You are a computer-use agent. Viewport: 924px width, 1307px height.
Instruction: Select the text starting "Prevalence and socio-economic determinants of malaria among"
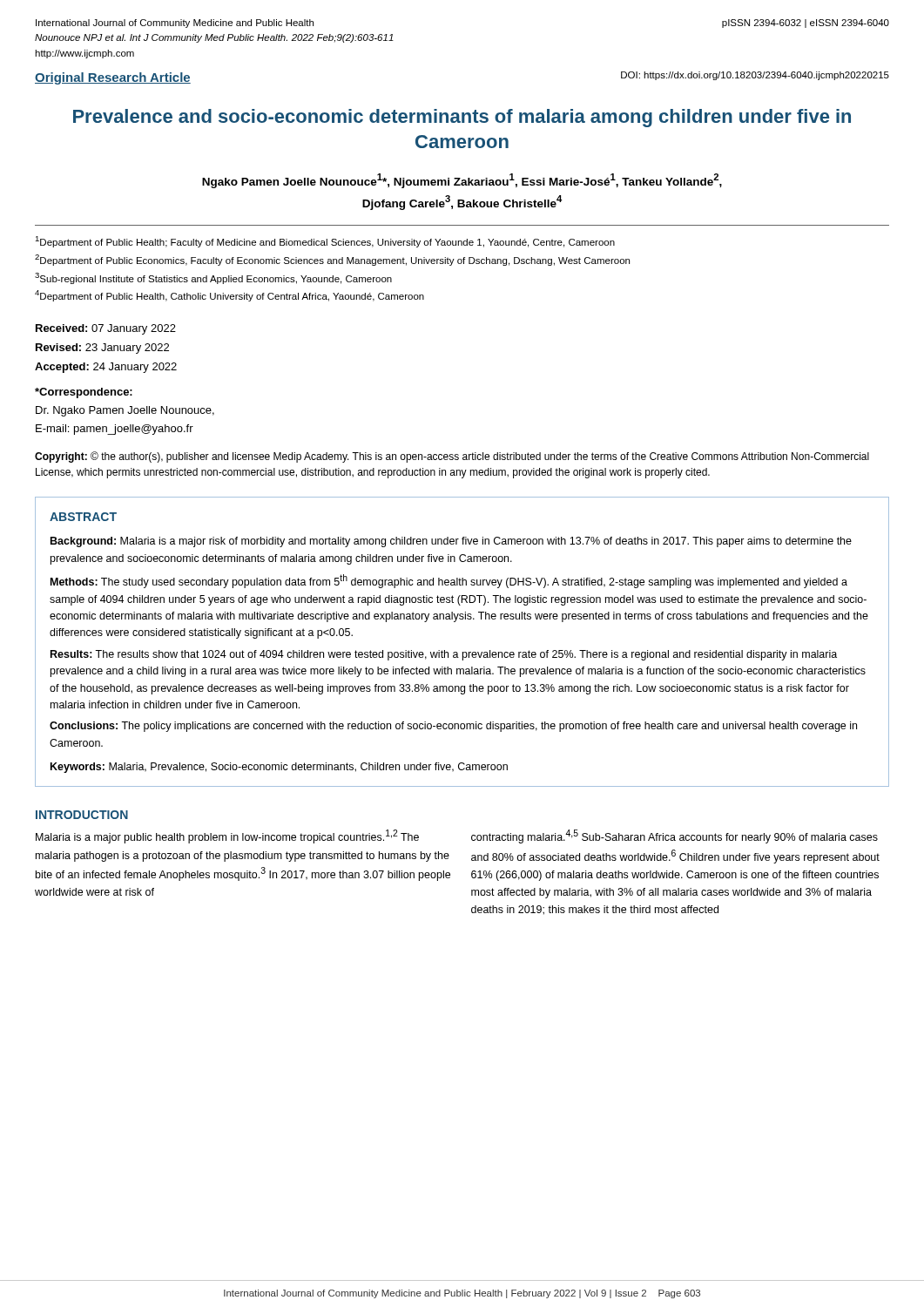[x=462, y=129]
